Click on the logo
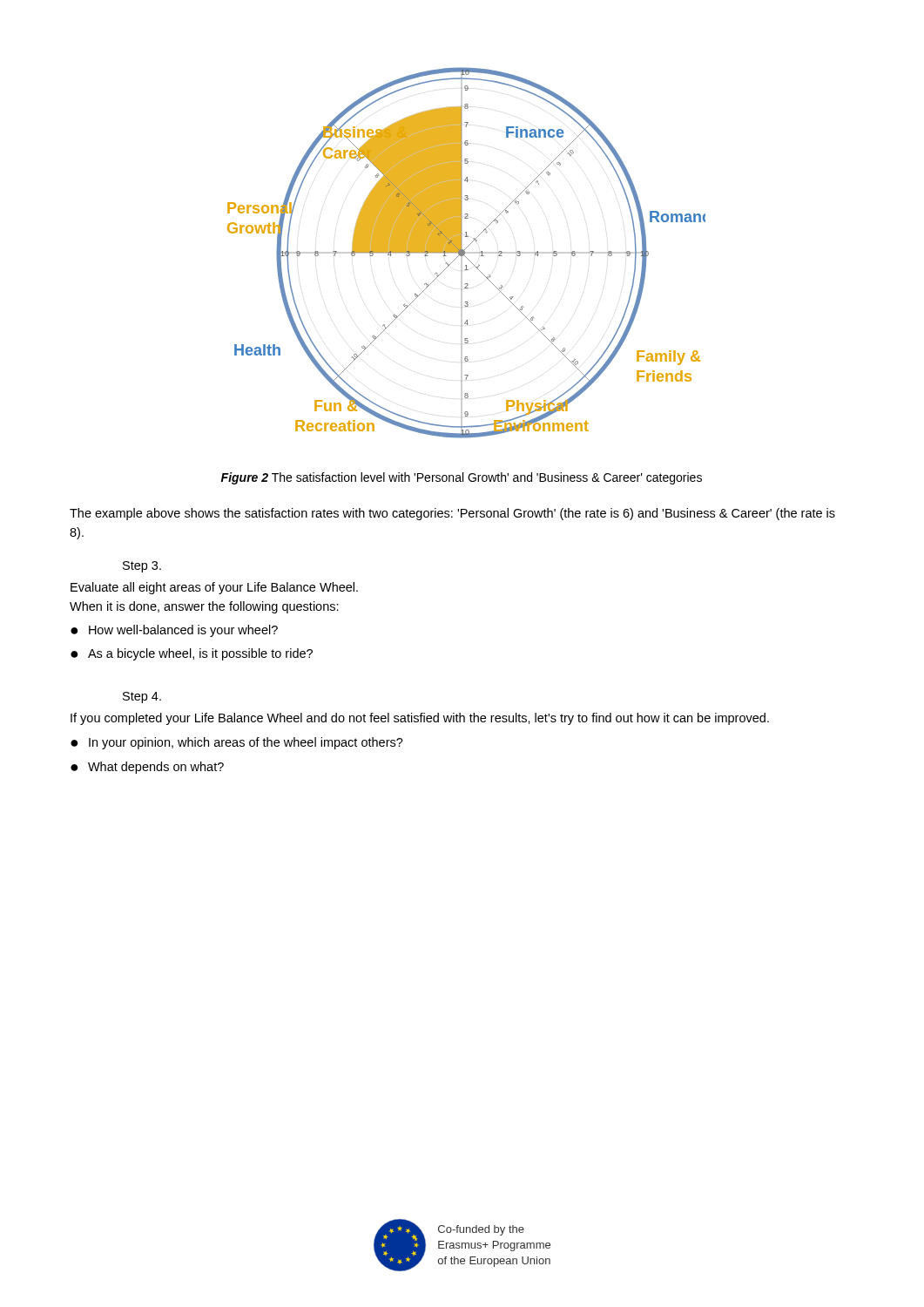Image resolution: width=924 pixels, height=1307 pixels. coord(462,1245)
